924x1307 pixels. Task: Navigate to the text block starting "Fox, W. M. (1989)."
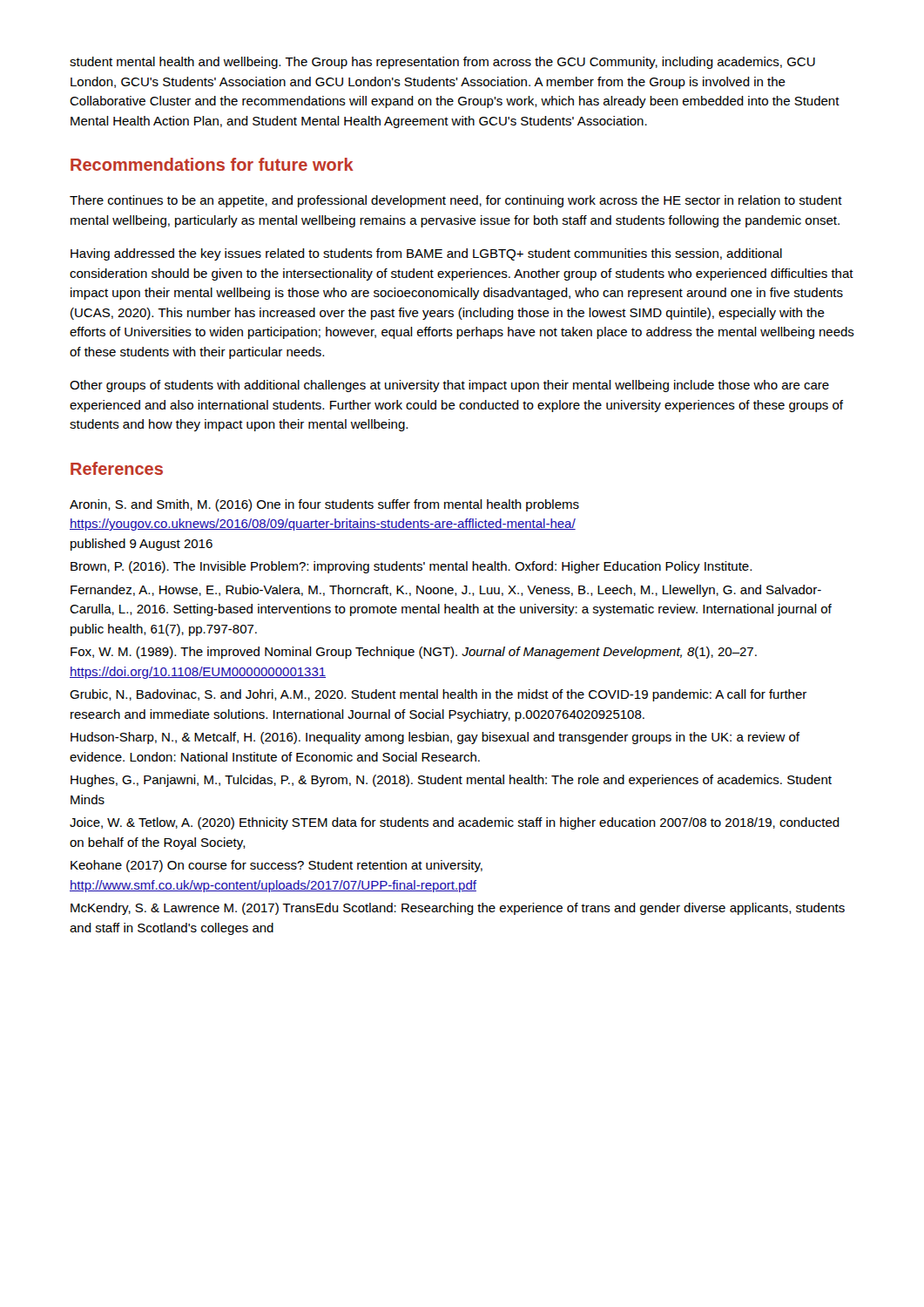[x=414, y=661]
